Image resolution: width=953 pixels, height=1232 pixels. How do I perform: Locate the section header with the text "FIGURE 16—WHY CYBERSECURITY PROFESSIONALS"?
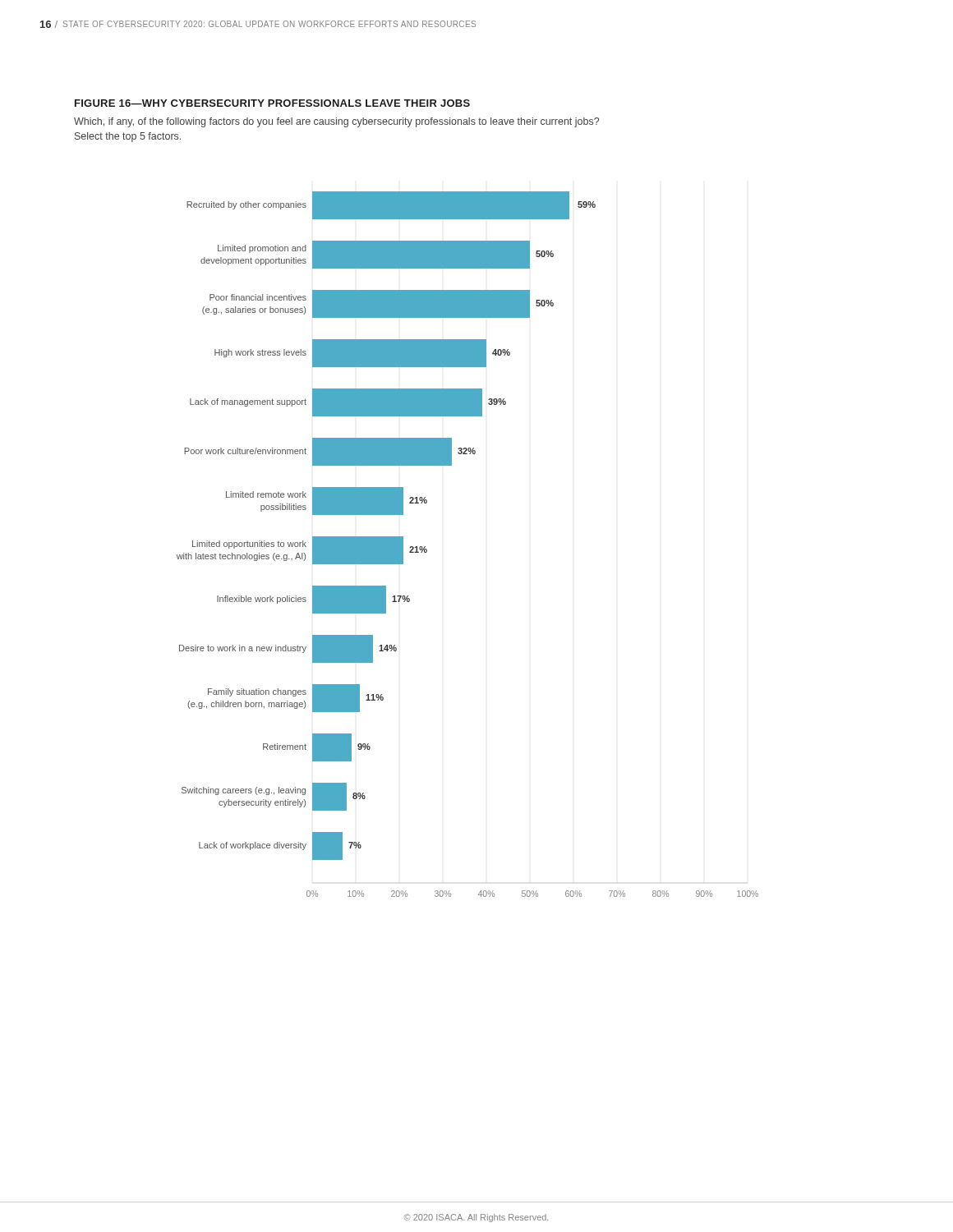(337, 120)
